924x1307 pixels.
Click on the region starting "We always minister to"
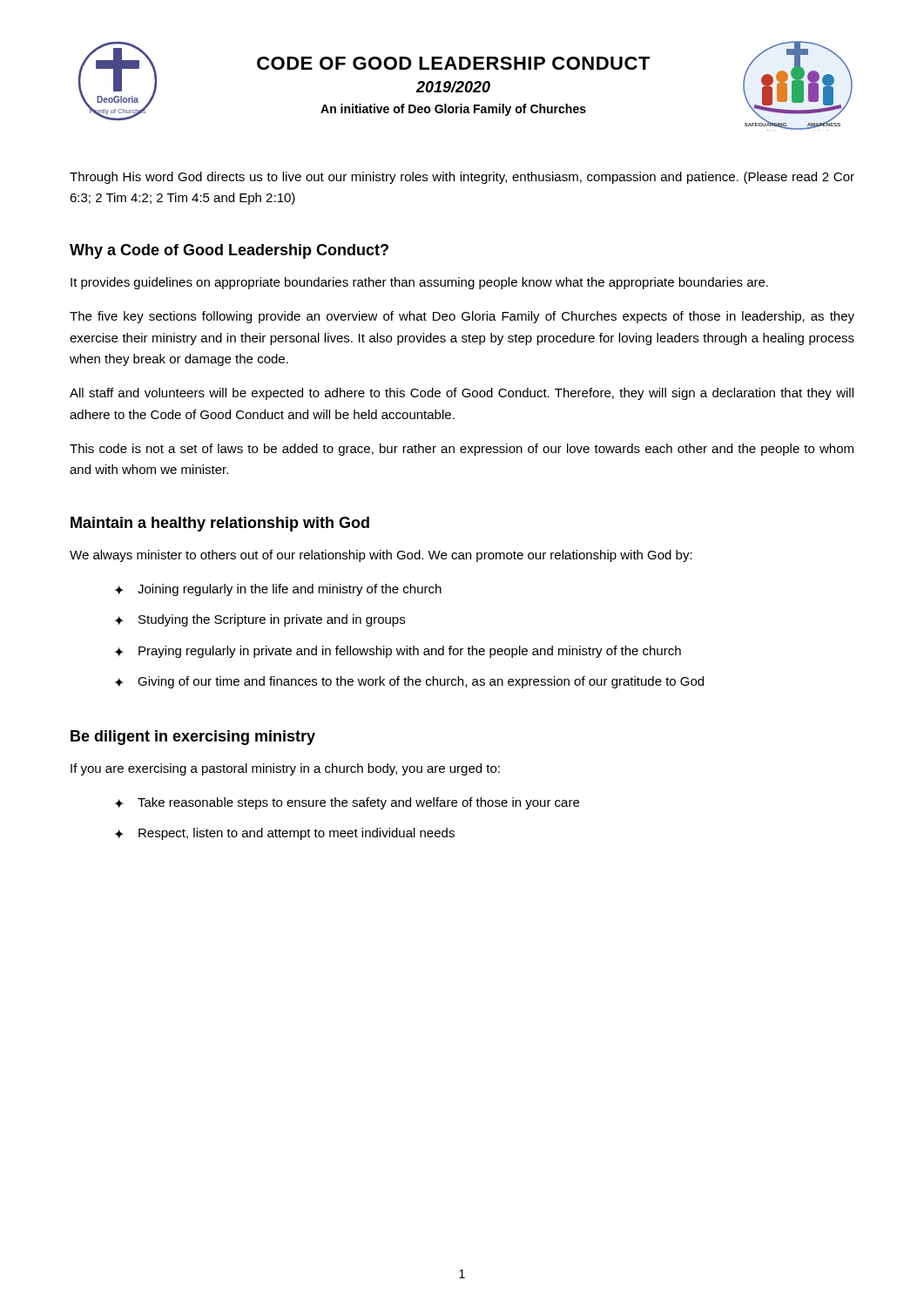(x=381, y=555)
